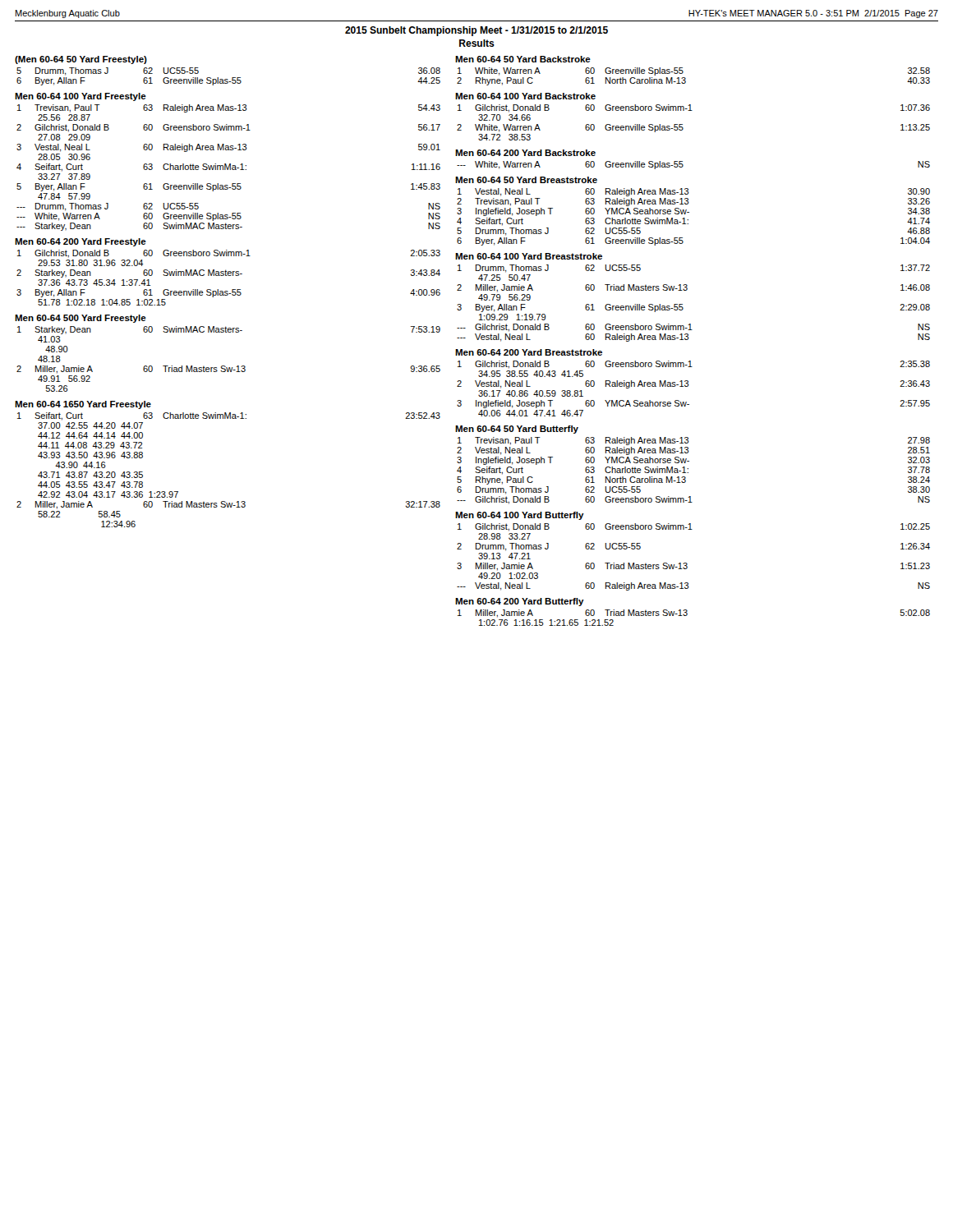953x1232 pixels.
Task: Navigate to the element starting "(Men 60-64 50 Yard Freestyle)"
Action: 81,59
